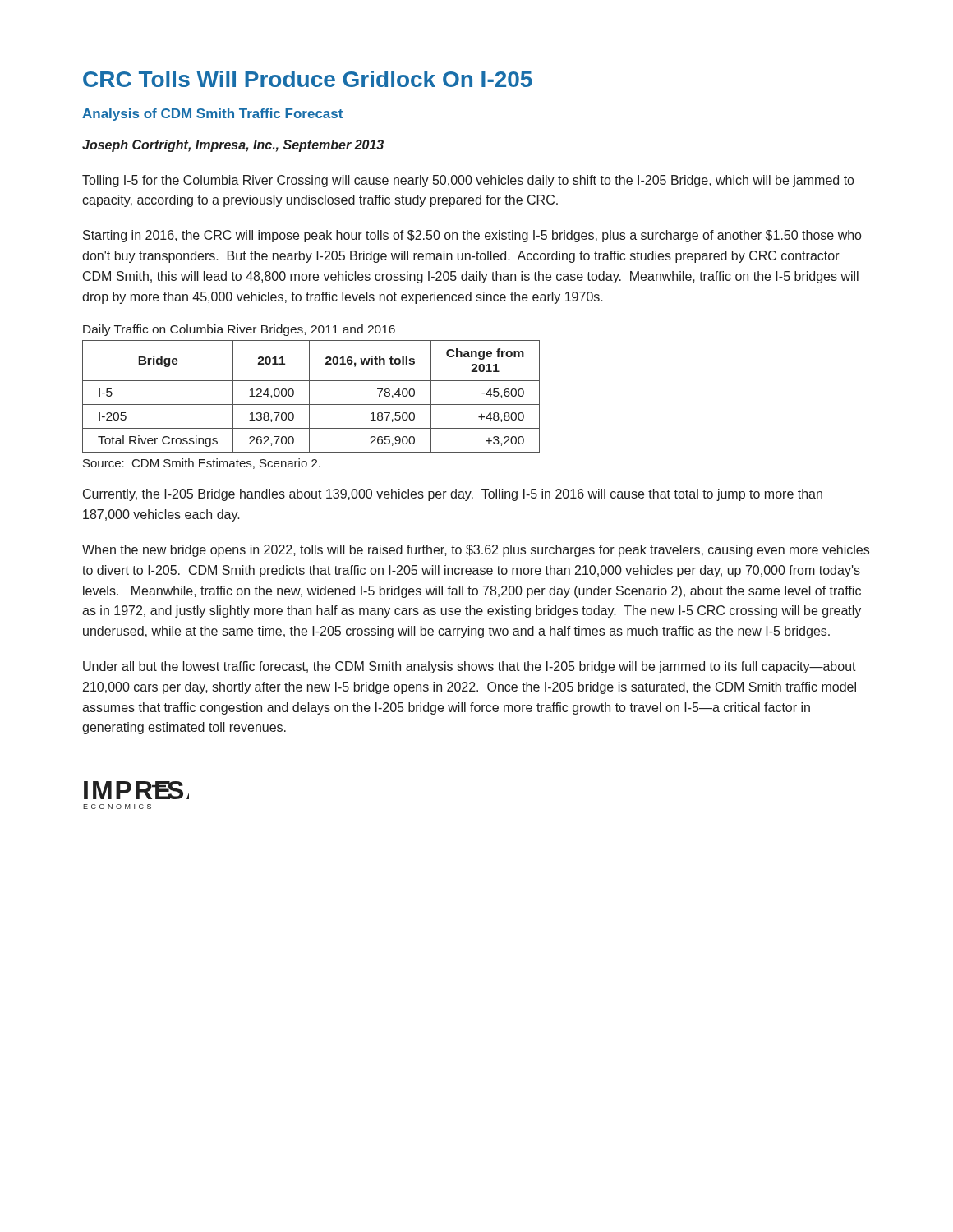The image size is (953, 1232).
Task: Click on the block starting "Tolling I-5 for the Columbia"
Action: (x=468, y=190)
